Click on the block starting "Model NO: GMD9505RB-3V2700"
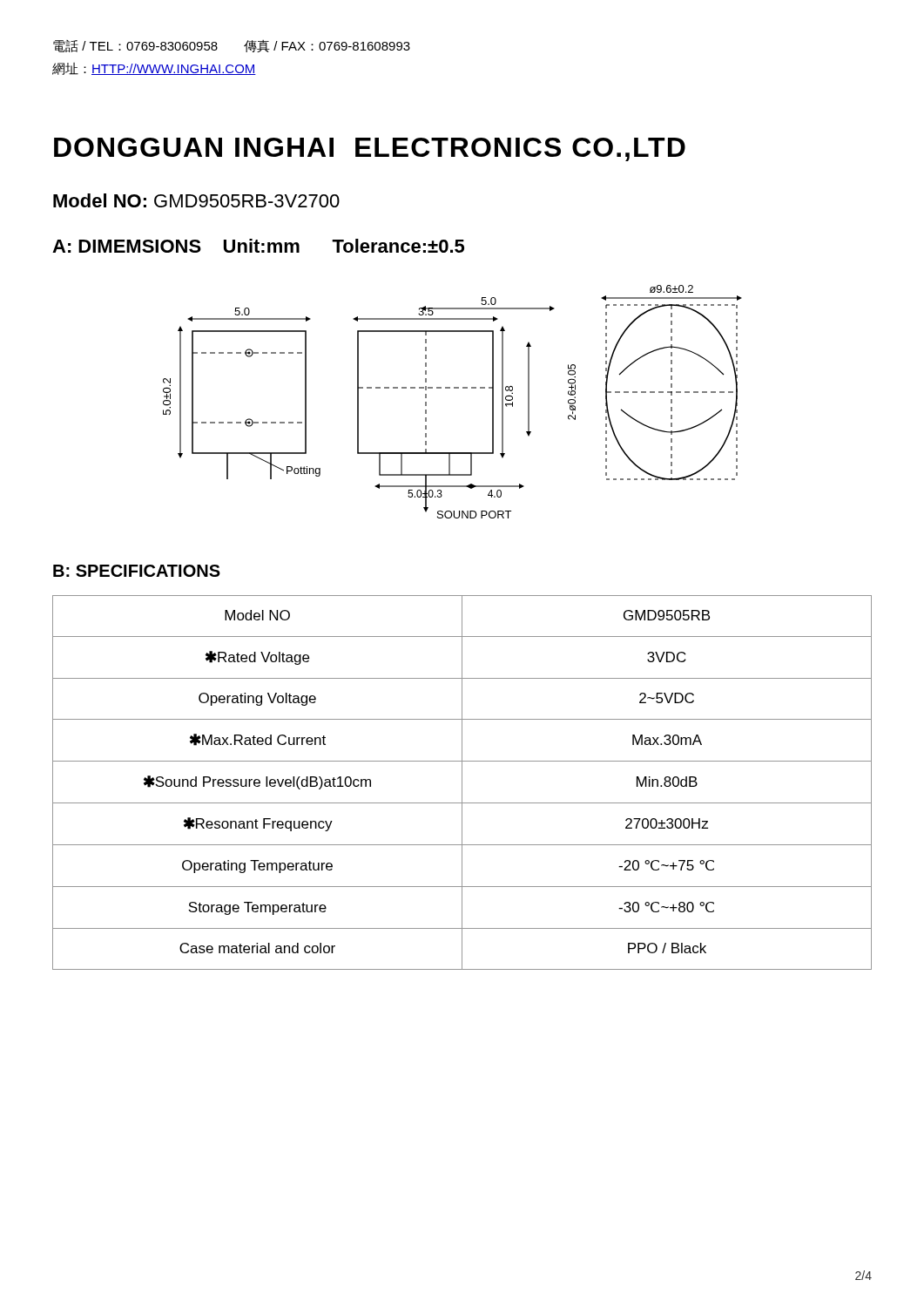 pyautogui.click(x=196, y=201)
